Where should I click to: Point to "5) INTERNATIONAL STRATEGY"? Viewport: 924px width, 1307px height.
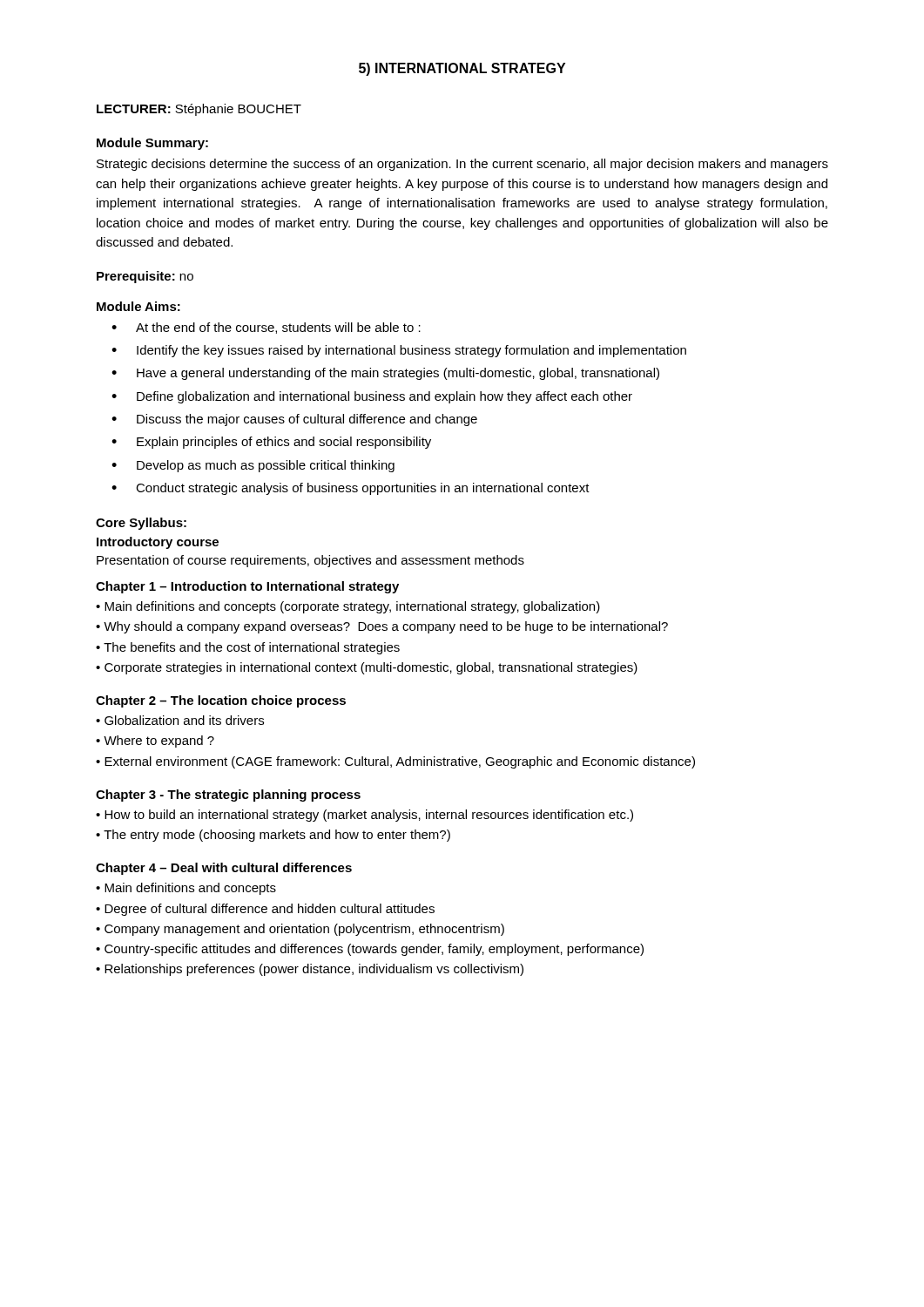(462, 68)
